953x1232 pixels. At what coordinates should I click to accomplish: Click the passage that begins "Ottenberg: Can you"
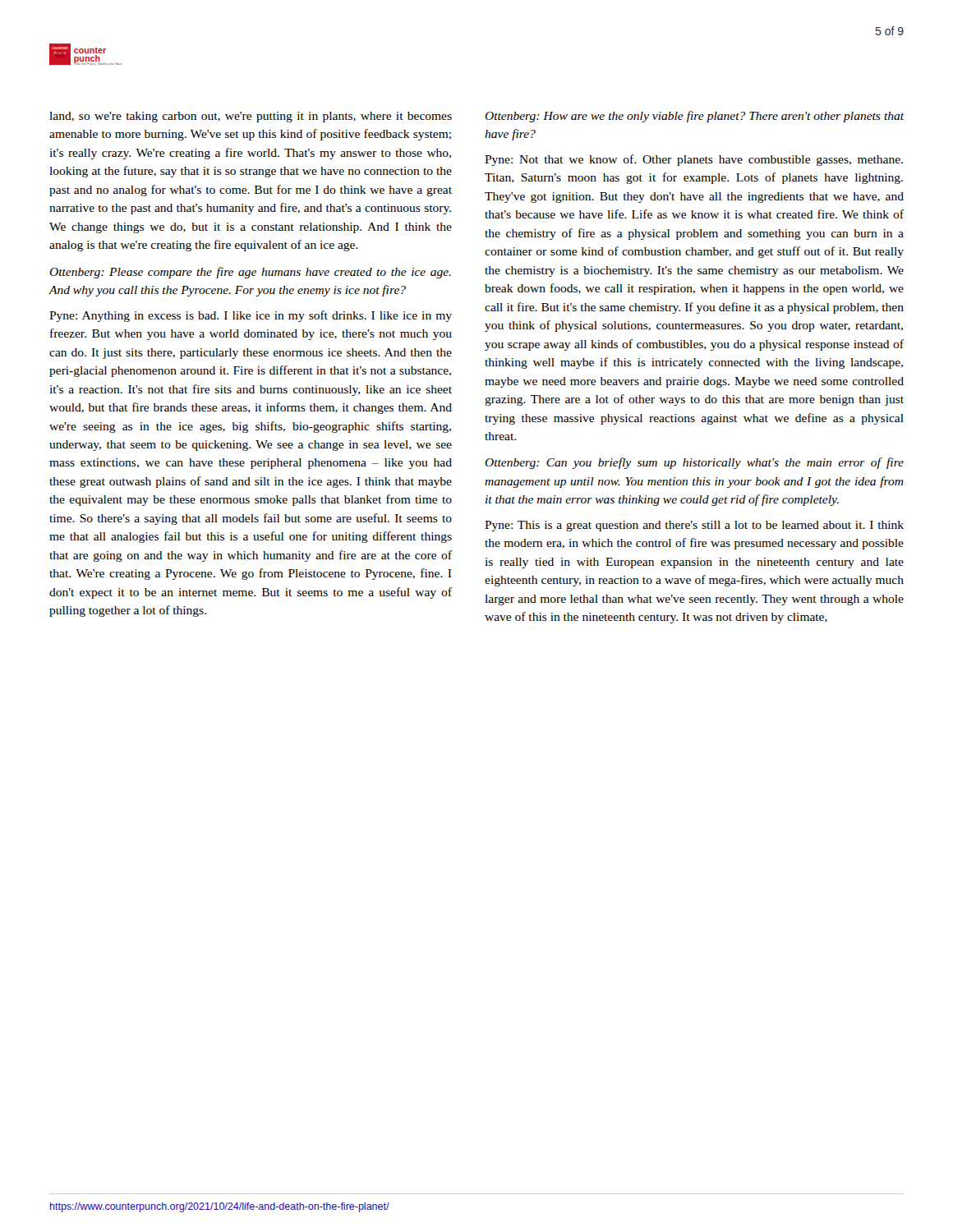point(694,481)
